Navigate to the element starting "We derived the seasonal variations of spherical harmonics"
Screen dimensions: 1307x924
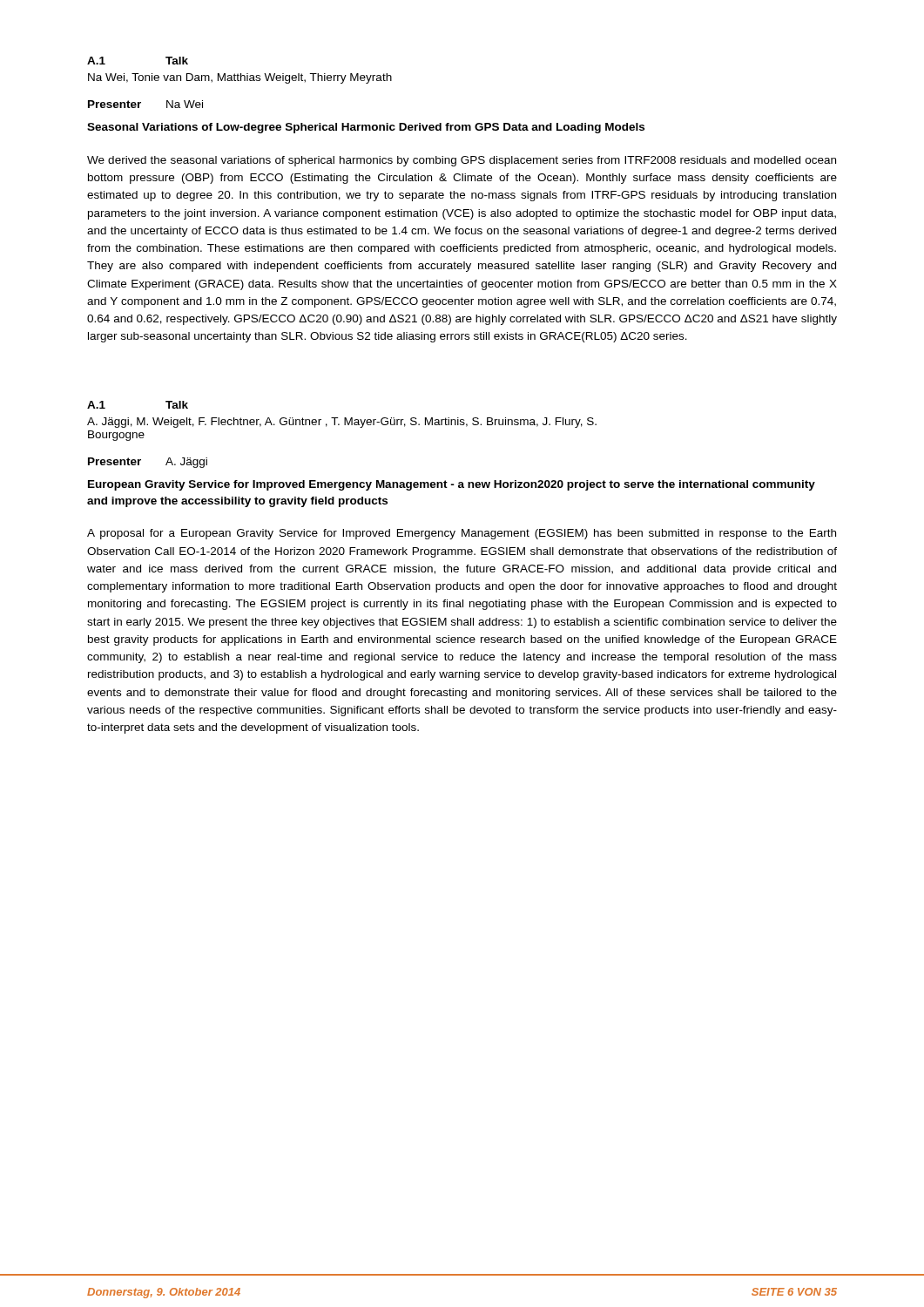(x=462, y=248)
